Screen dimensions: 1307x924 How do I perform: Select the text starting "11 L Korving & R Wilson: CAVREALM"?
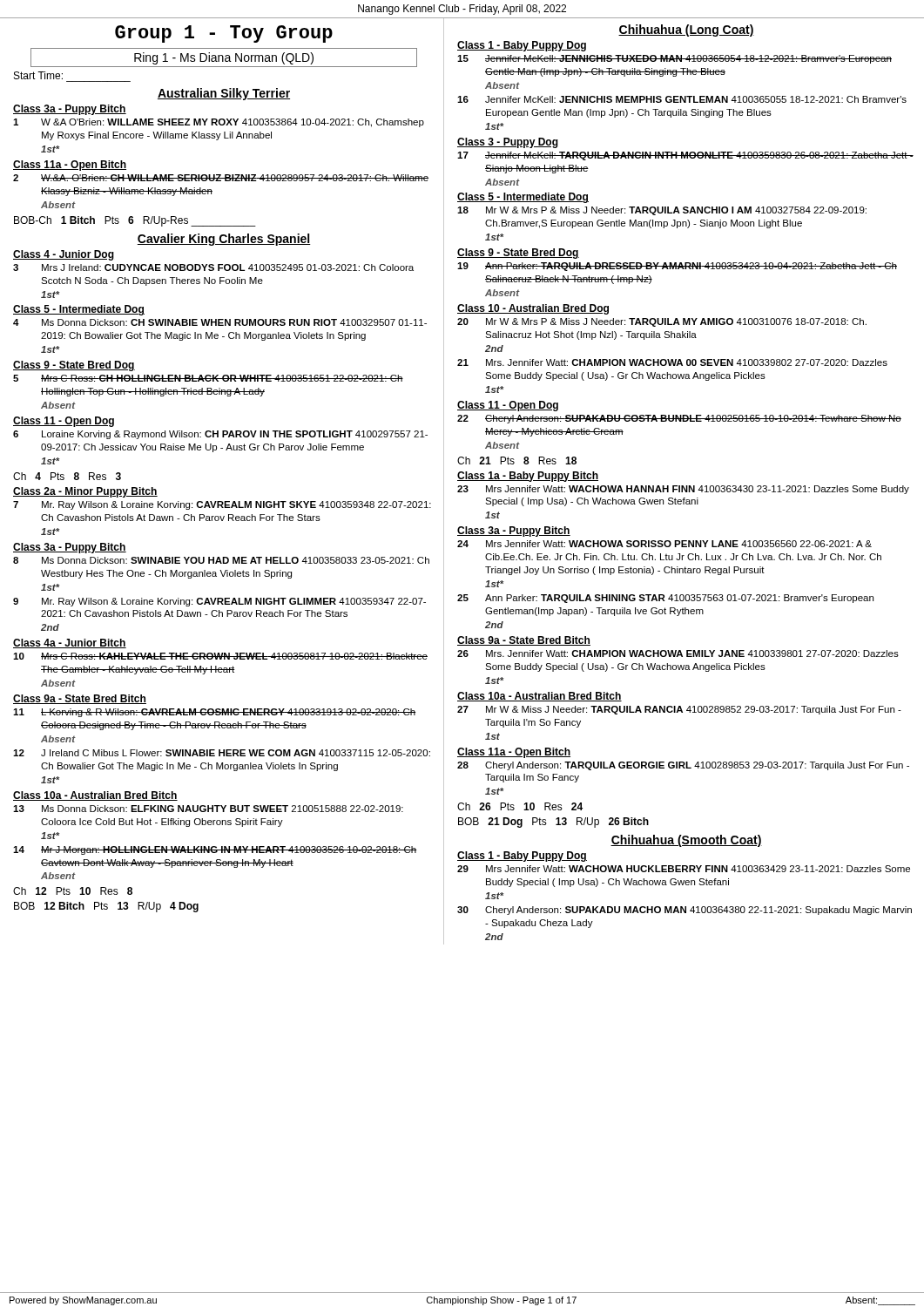224,719
